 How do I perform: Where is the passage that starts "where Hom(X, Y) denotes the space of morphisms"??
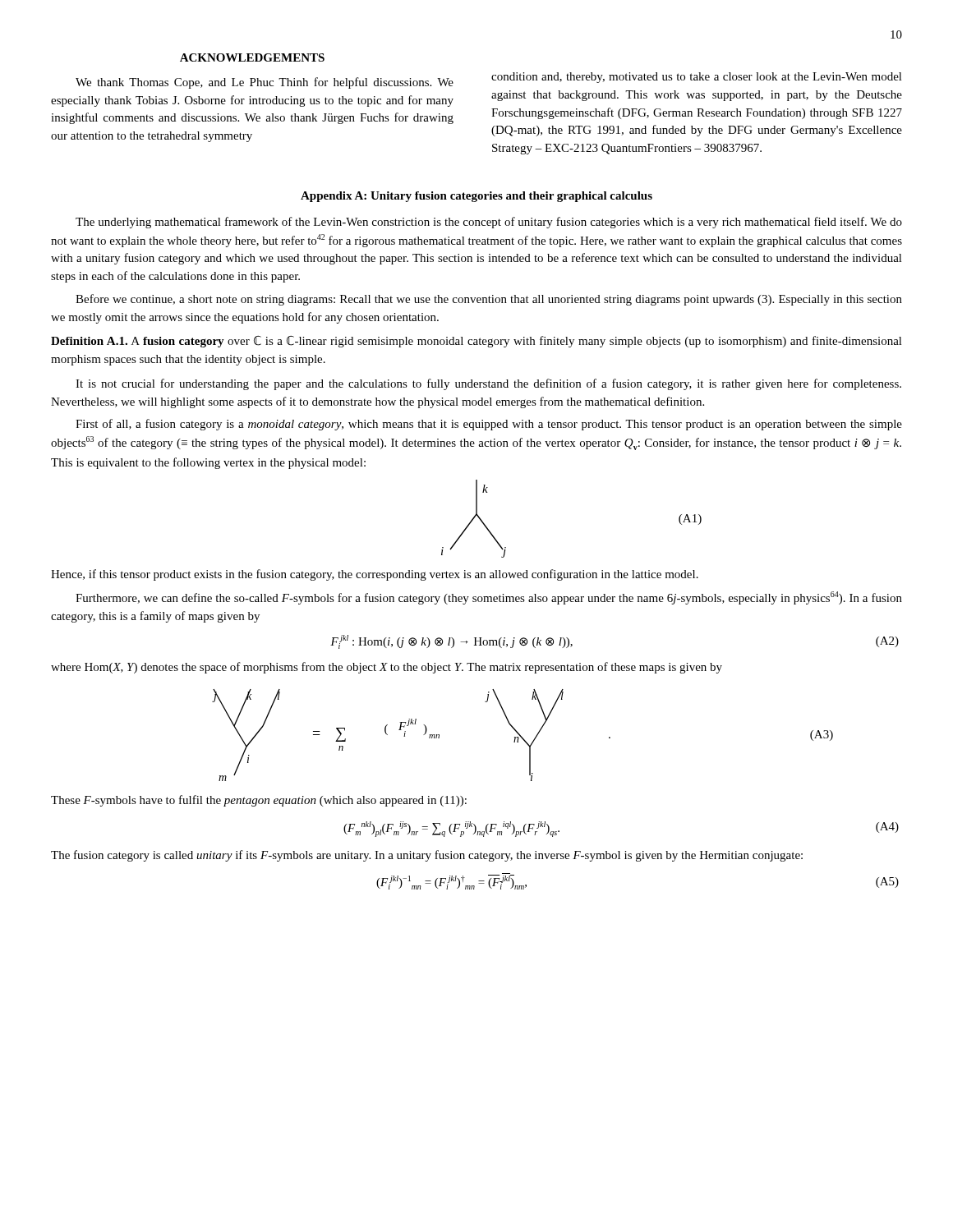(476, 668)
